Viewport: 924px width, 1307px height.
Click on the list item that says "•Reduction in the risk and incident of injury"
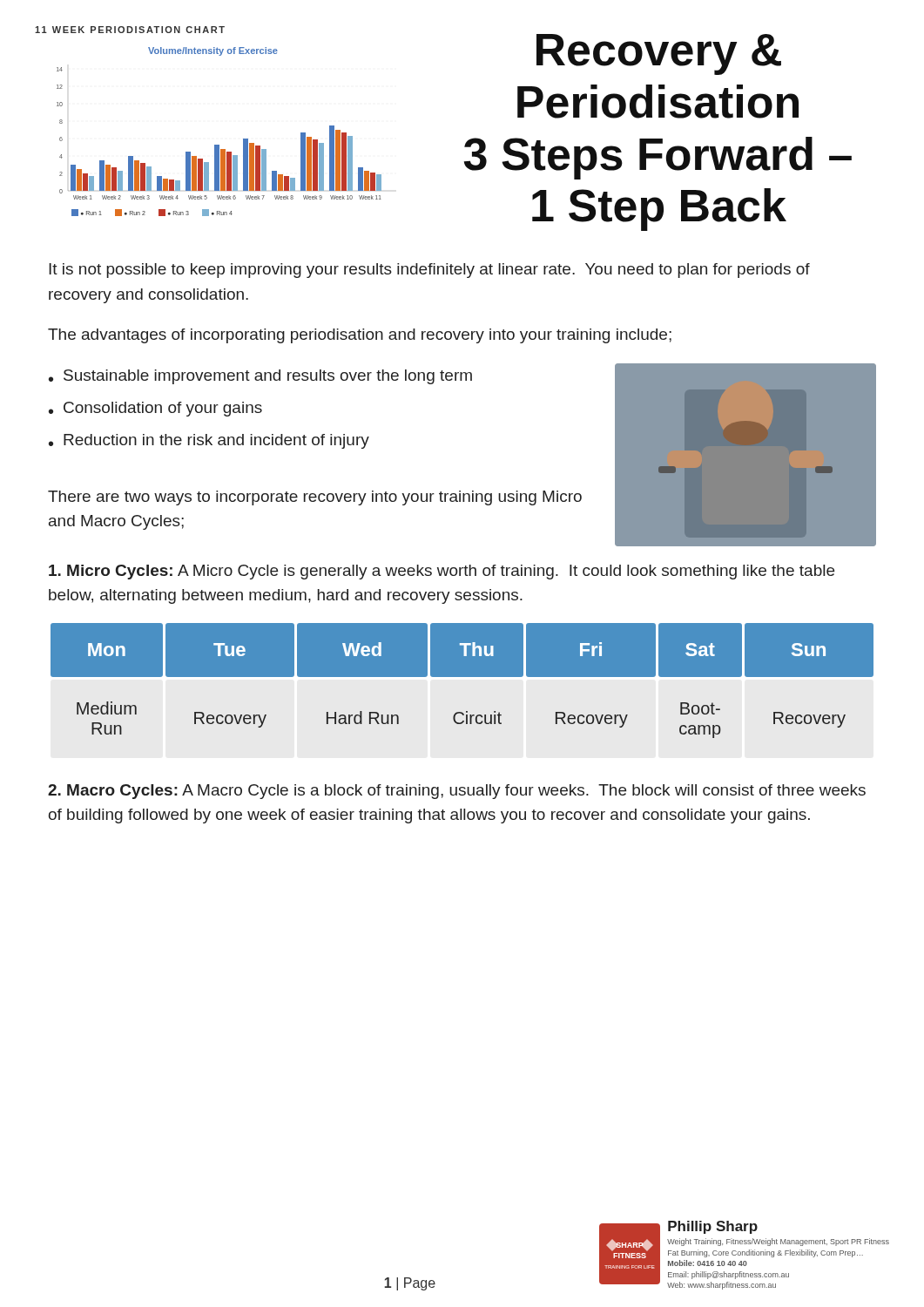pos(208,442)
